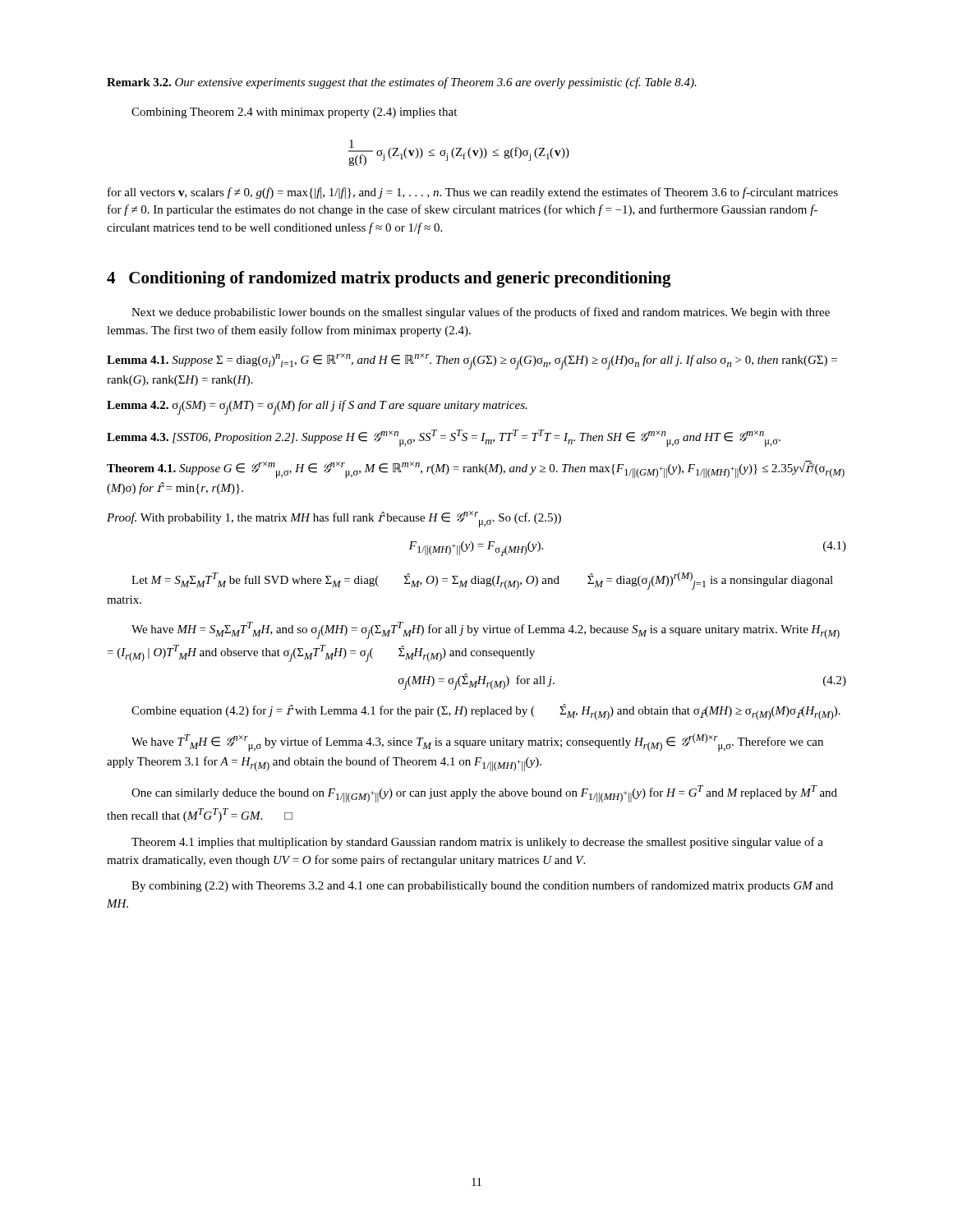Point to the block beginning "Lemma 4.1. Suppose"
953x1232 pixels.
click(476, 368)
